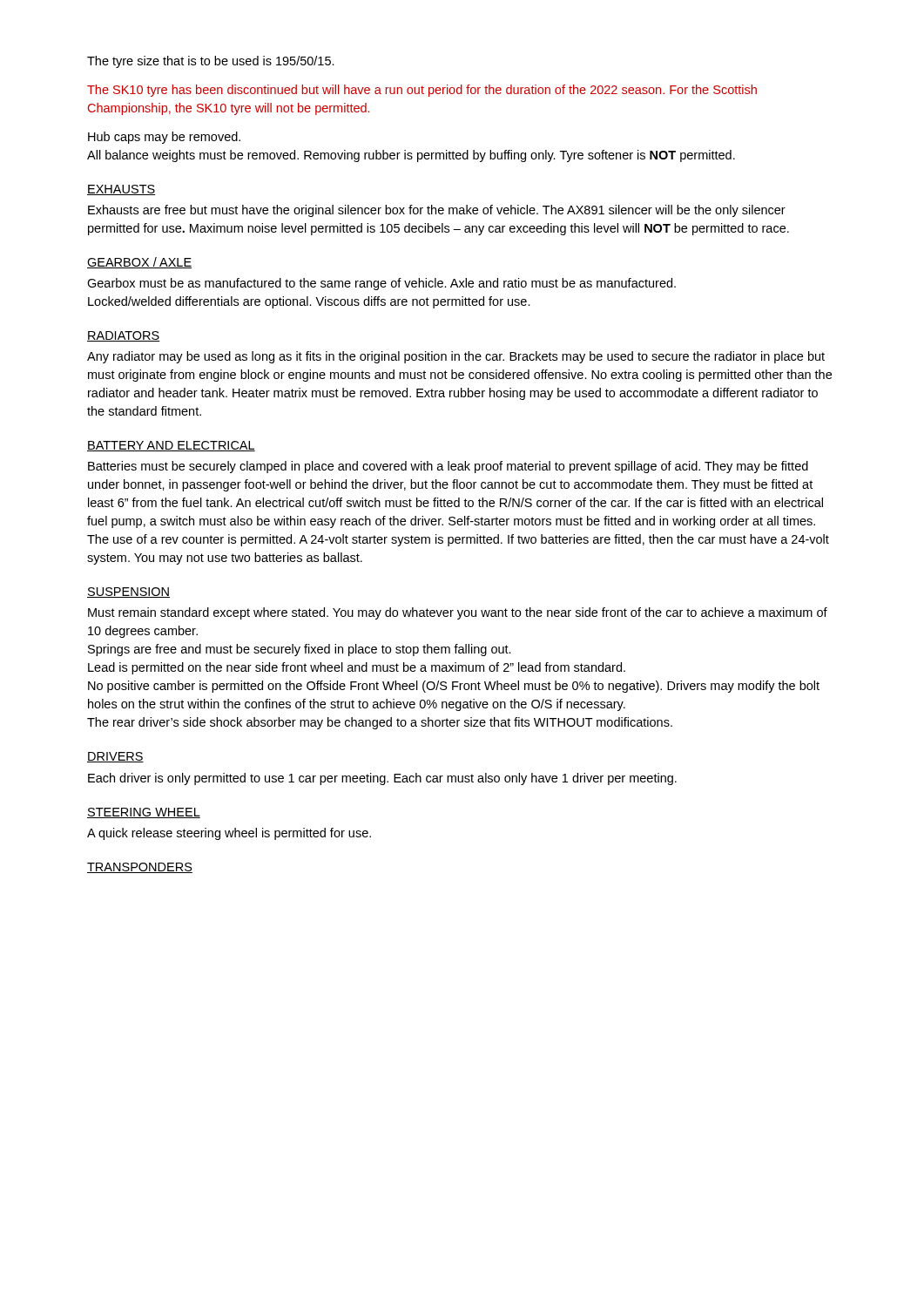The height and width of the screenshot is (1307, 924).
Task: Select the passage starting "The SK10 tyre"
Action: click(x=422, y=99)
